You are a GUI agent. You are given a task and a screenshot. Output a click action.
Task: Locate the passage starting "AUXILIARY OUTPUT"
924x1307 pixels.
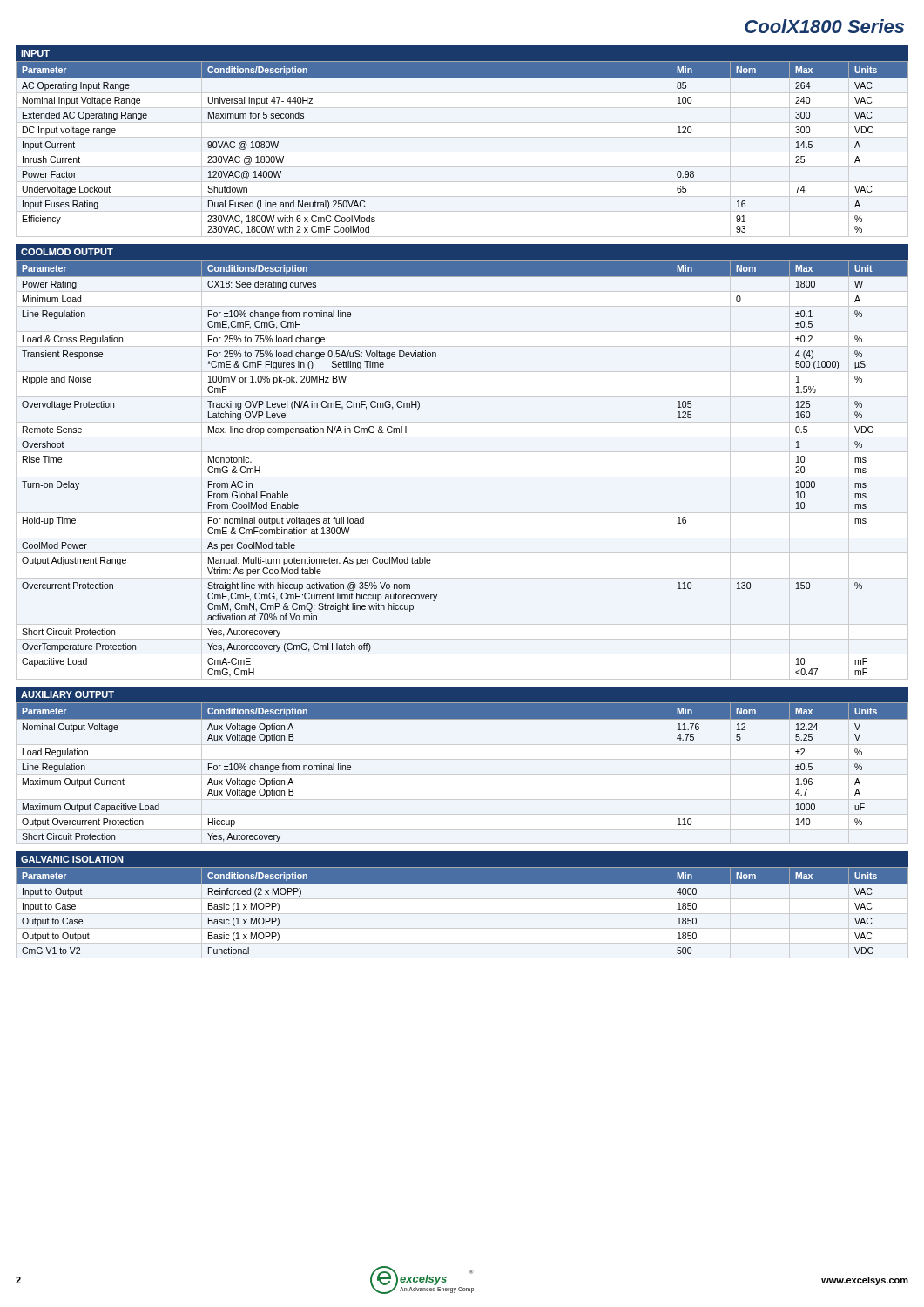pyautogui.click(x=67, y=694)
